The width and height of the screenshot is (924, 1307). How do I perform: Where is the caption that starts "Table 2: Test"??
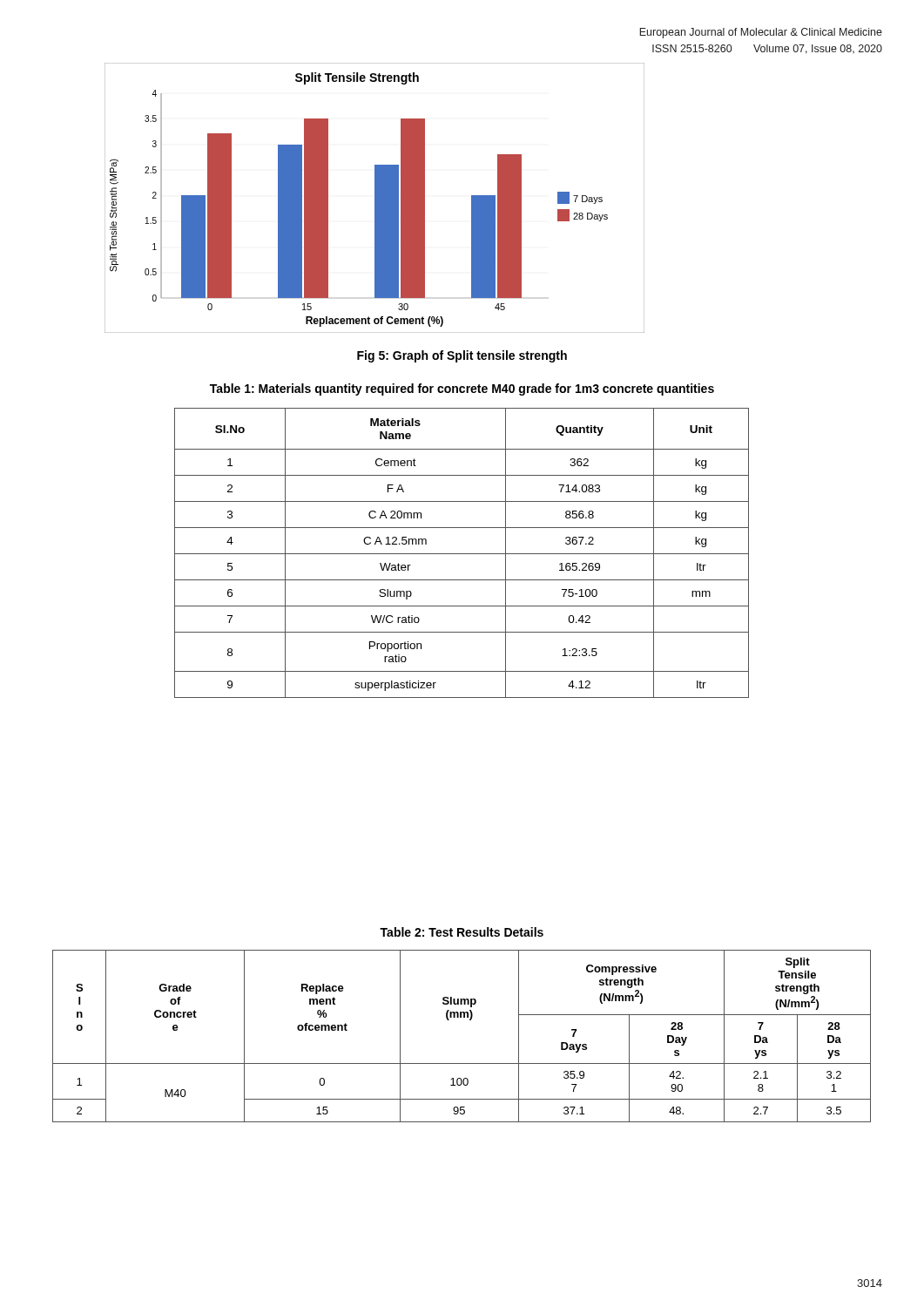(462, 932)
